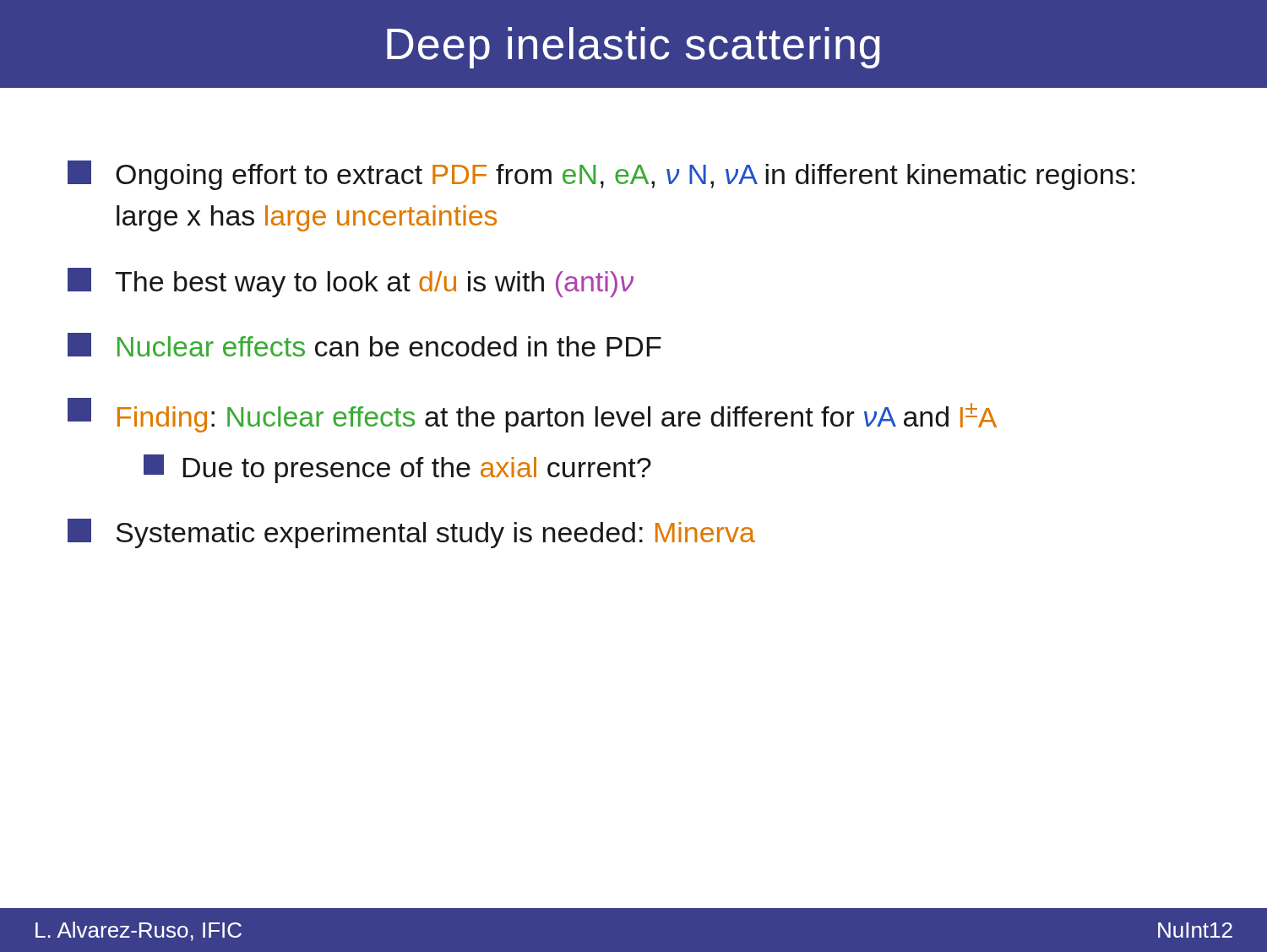Click on the list item that says "Finding: Nuclear effects"
Viewport: 1267px width, 952px height.
click(532, 415)
